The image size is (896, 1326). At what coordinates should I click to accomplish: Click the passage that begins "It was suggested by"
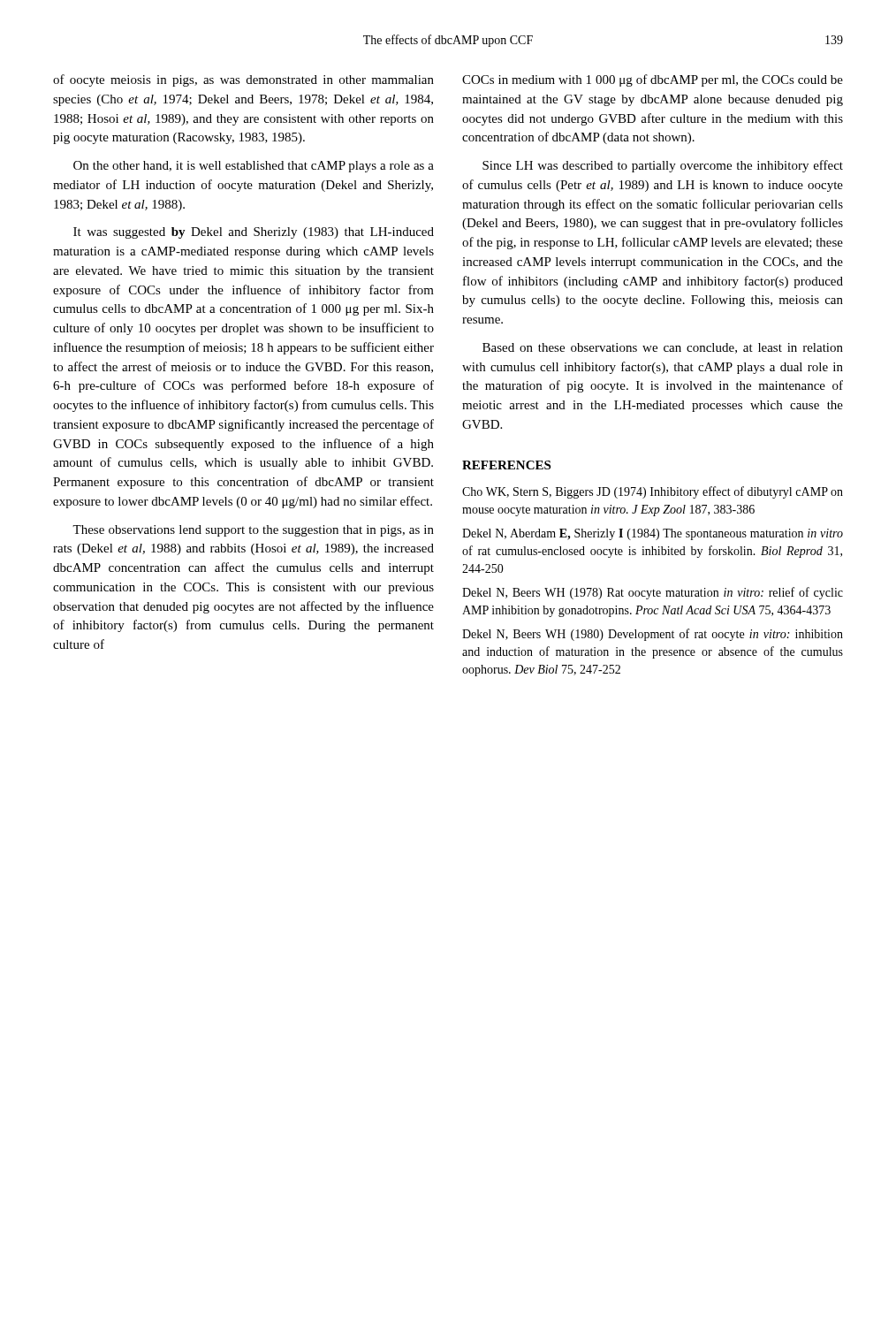pyautogui.click(x=243, y=366)
